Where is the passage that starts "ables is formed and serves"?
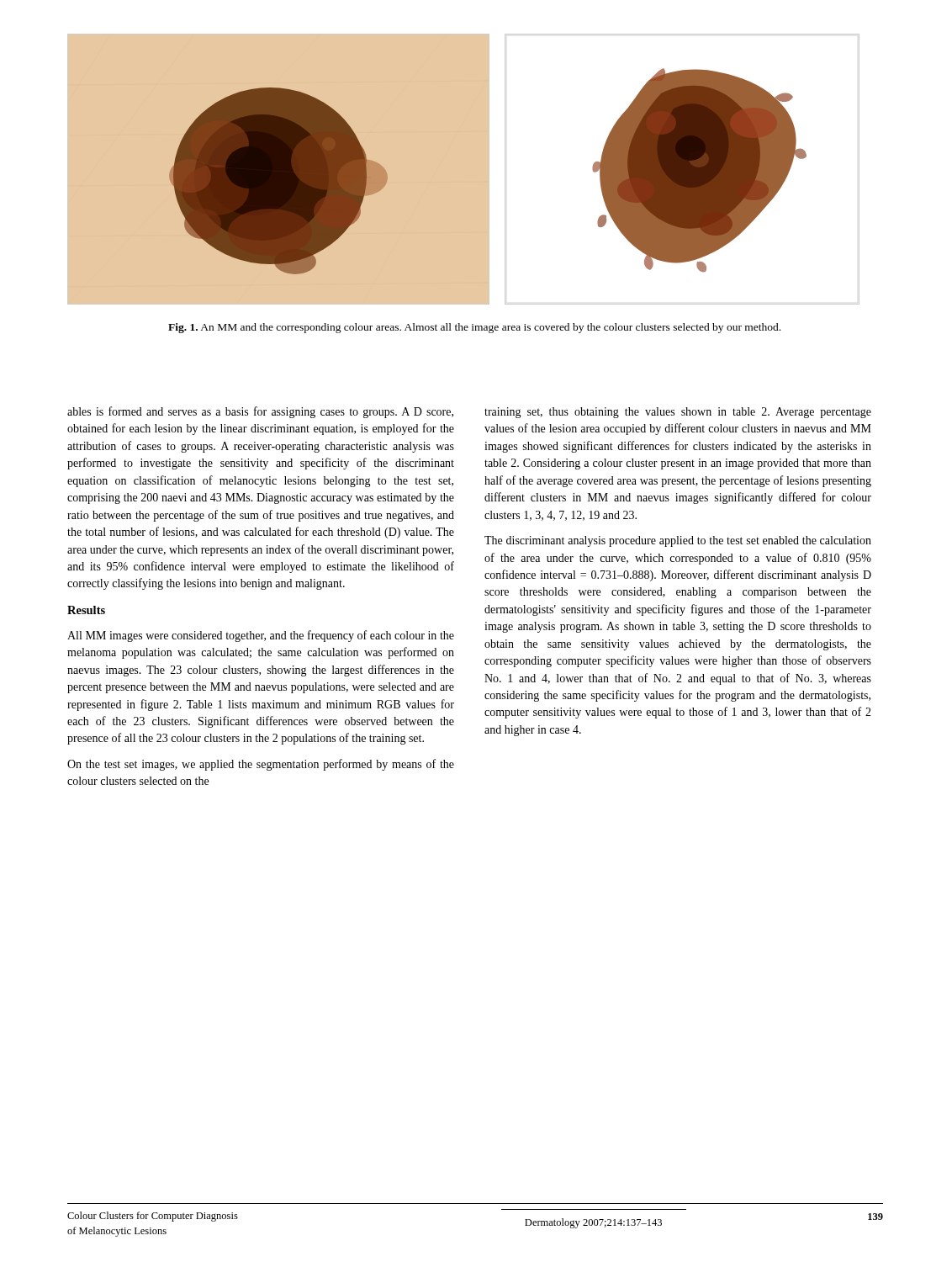The height and width of the screenshot is (1262, 952). click(261, 498)
